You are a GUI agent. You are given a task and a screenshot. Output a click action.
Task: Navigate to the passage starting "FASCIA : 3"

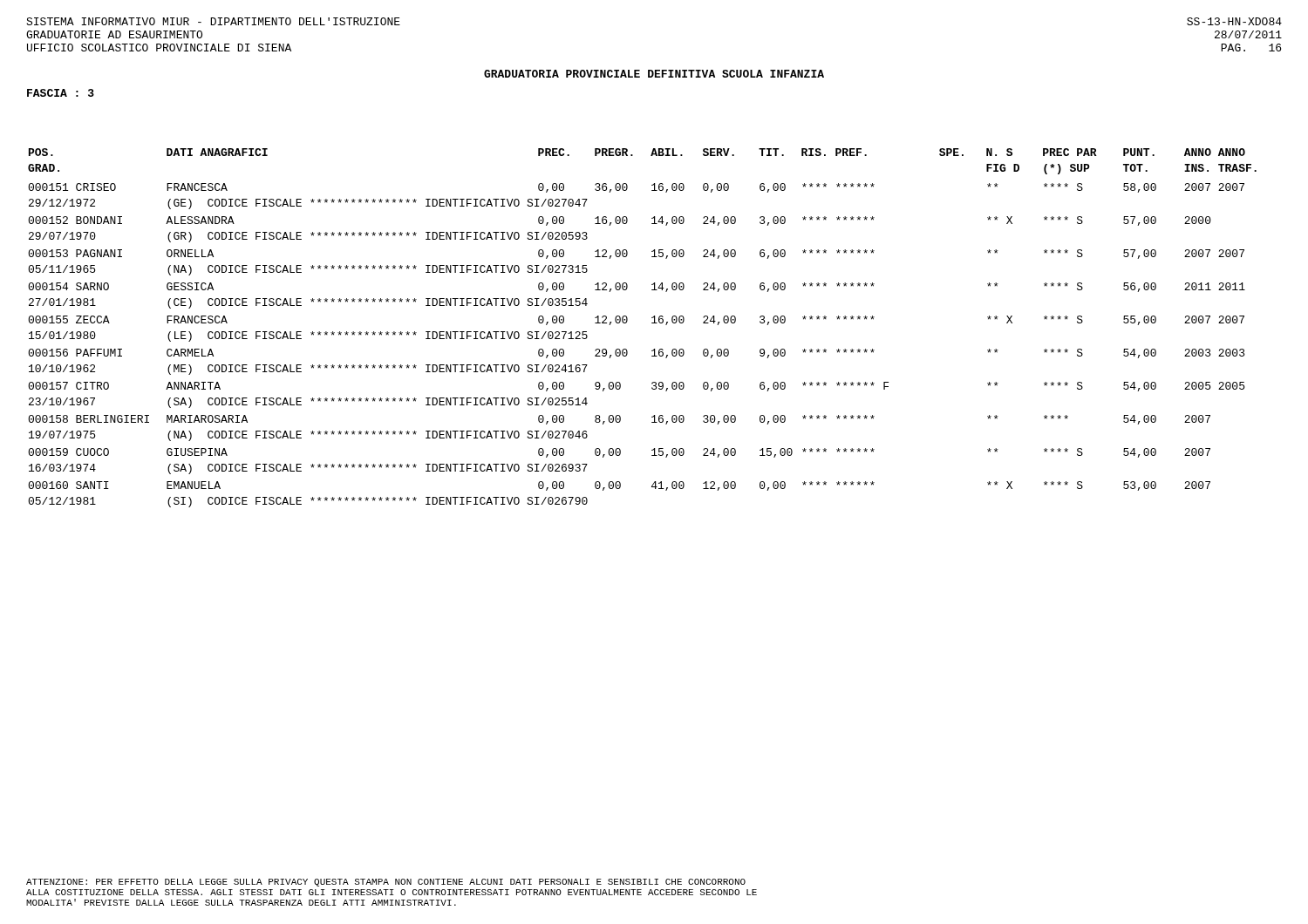[60, 94]
